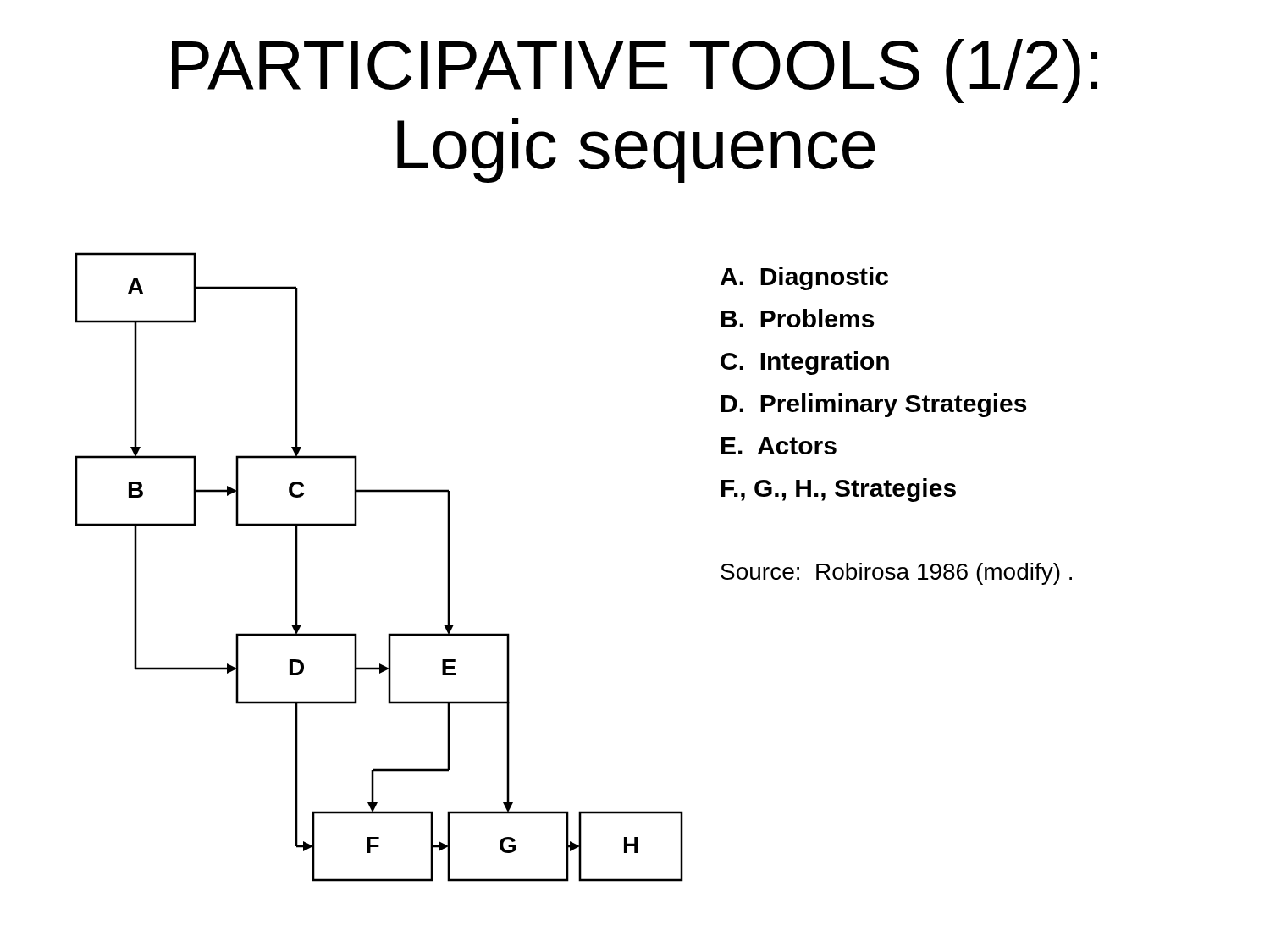Click where it says "B. Problems"

797,319
